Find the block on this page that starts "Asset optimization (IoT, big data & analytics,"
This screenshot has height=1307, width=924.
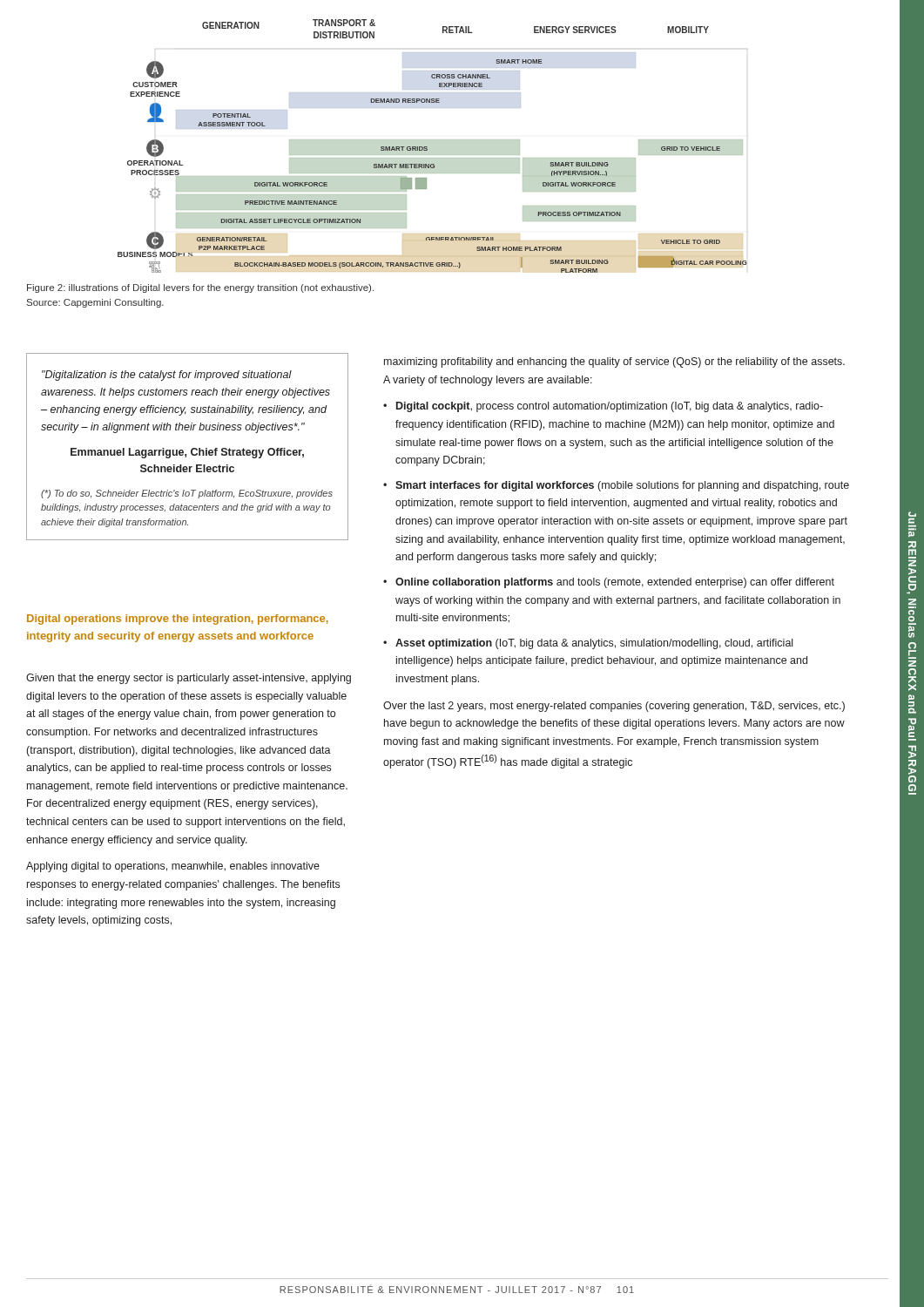click(x=602, y=661)
